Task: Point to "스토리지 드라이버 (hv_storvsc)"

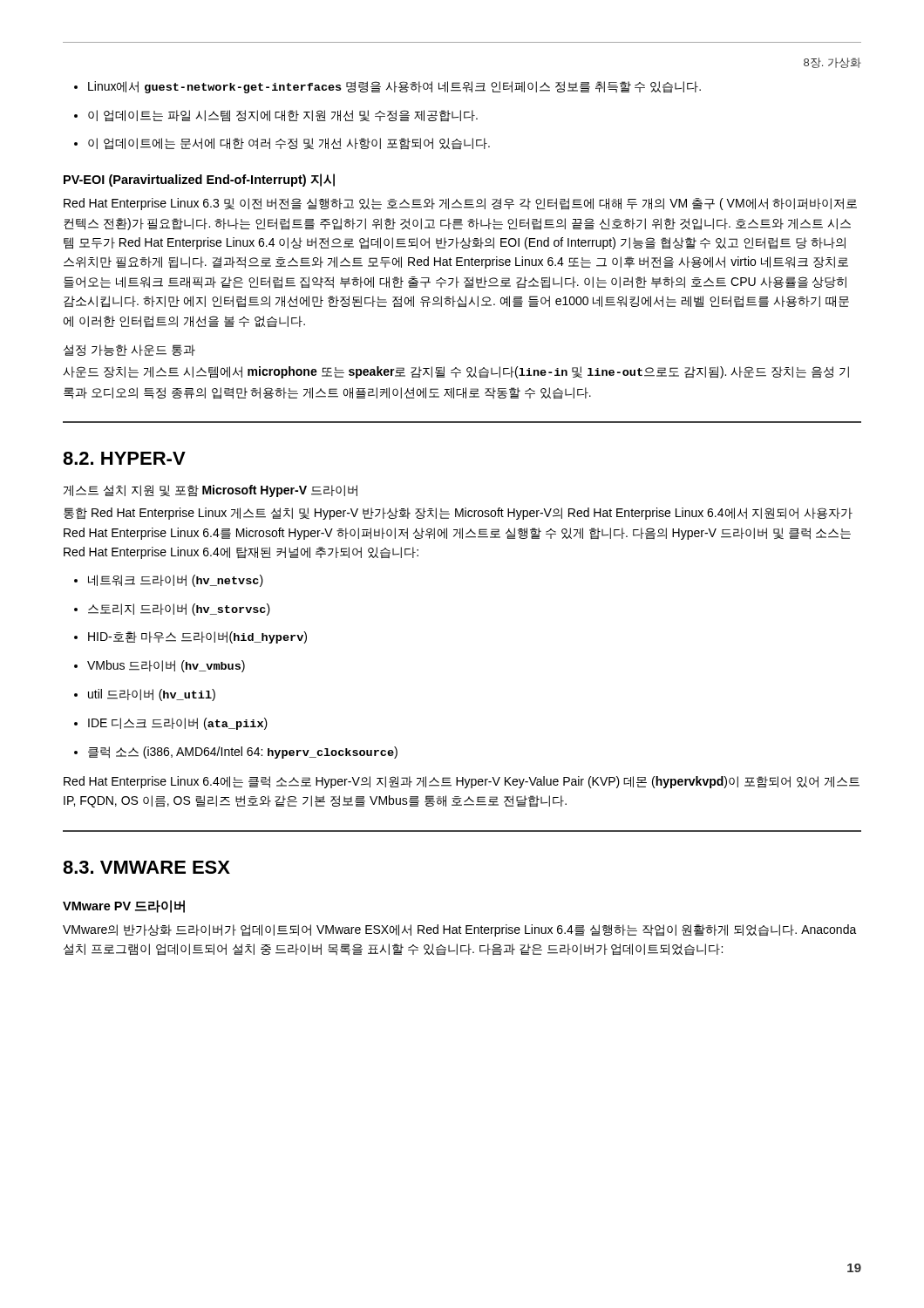Action: point(179,609)
